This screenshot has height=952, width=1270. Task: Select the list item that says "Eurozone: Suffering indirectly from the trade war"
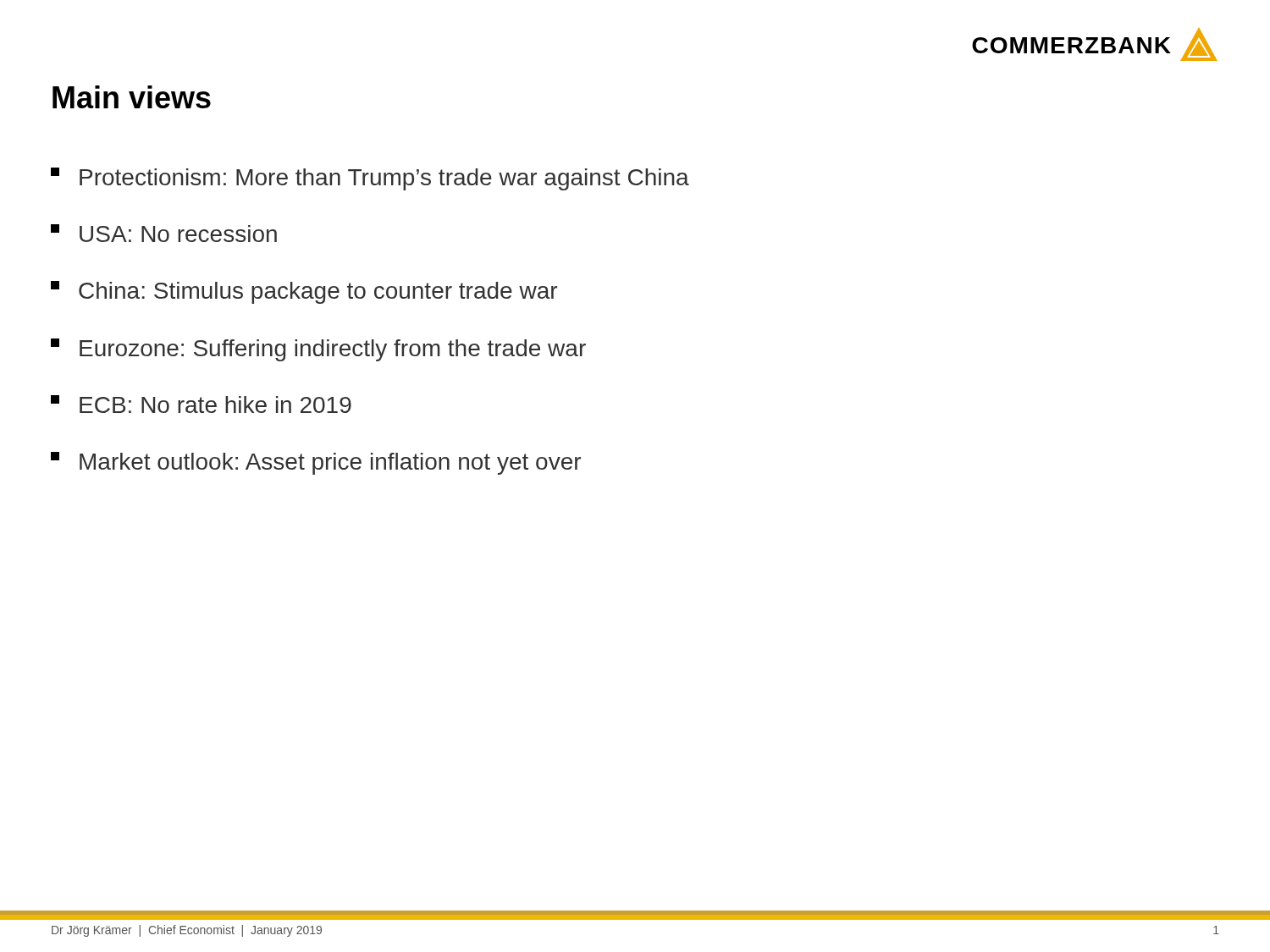pos(318,348)
